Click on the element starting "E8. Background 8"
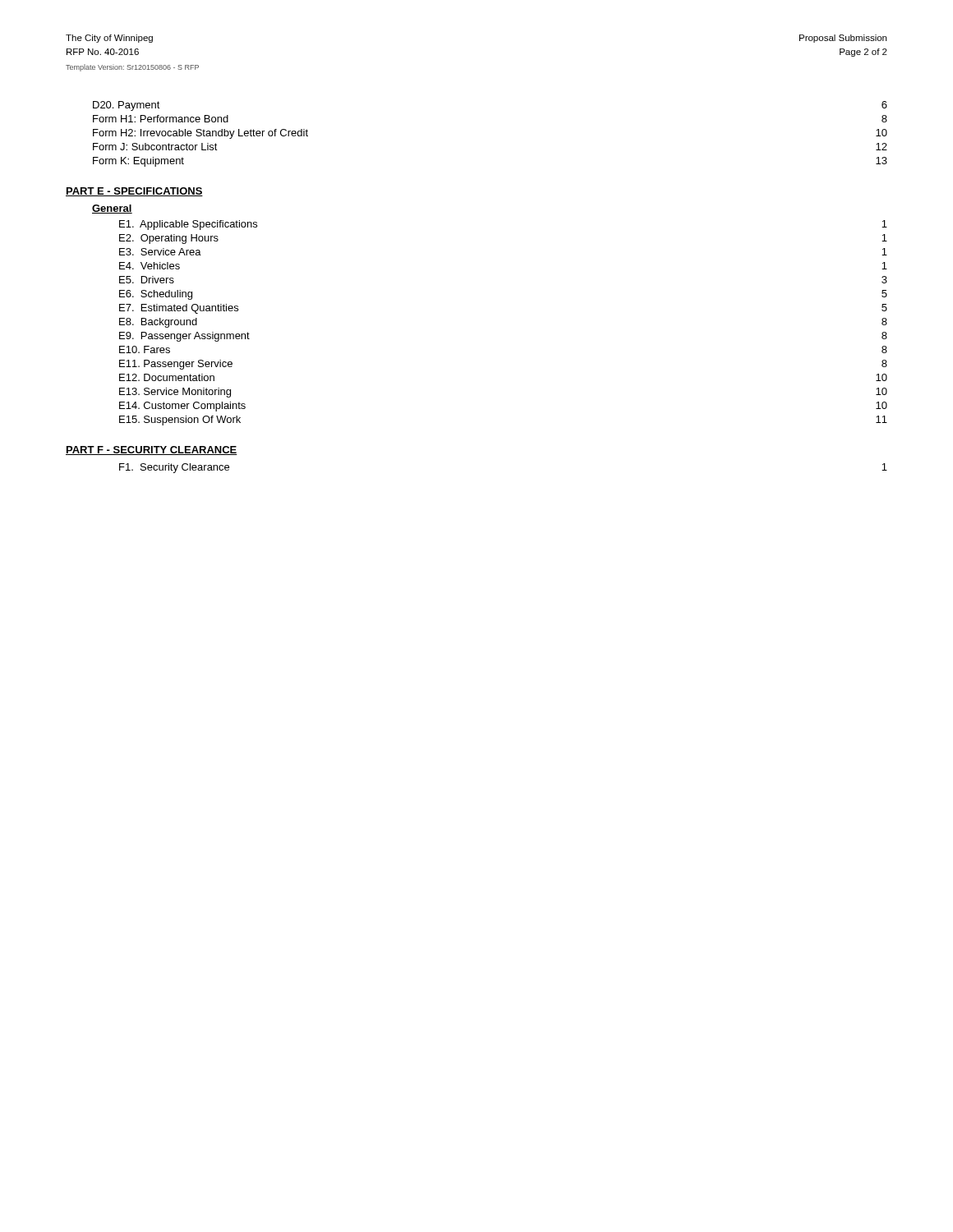This screenshot has width=953, height=1232. tap(152, 322)
